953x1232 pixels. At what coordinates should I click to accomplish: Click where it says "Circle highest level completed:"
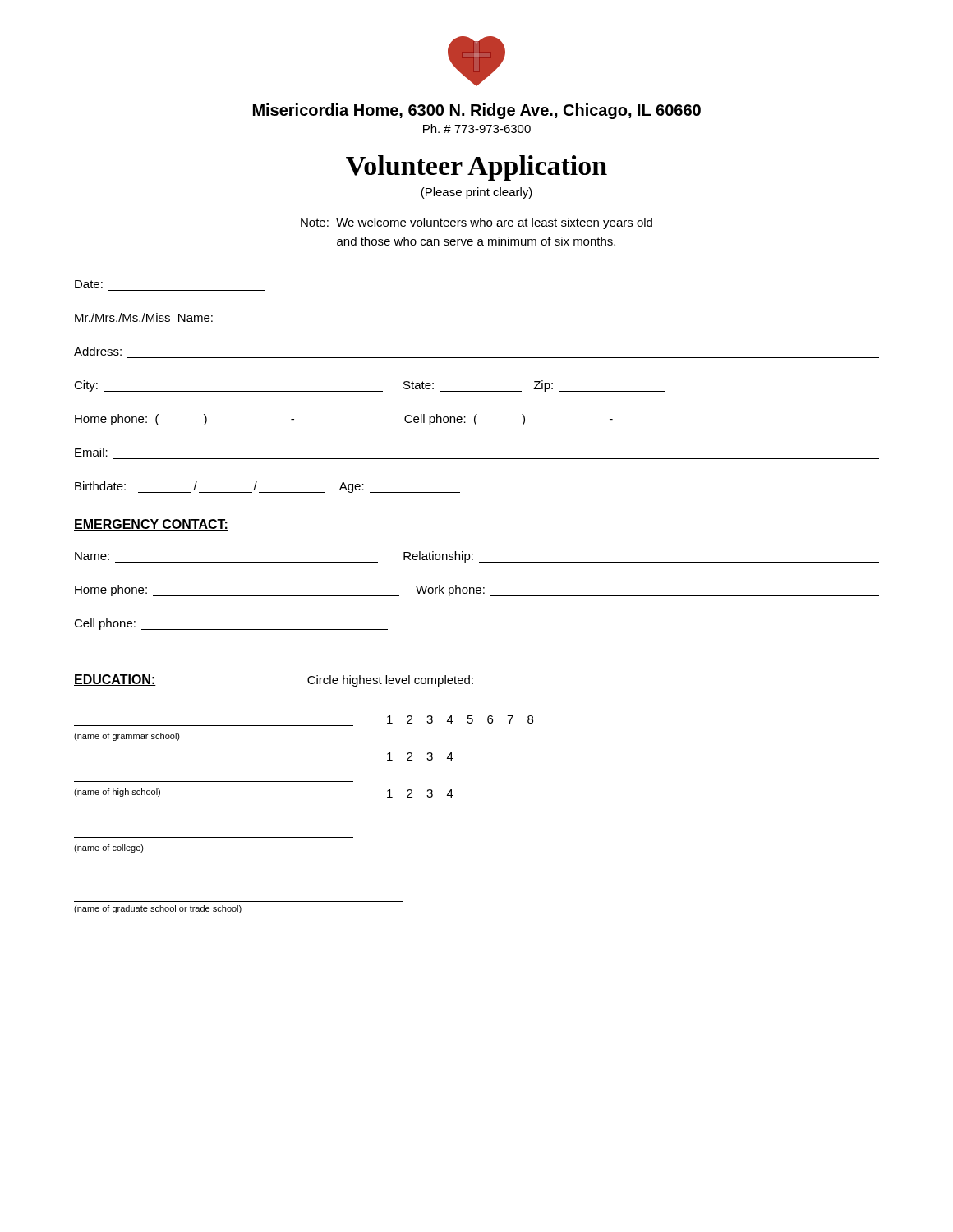(x=391, y=680)
